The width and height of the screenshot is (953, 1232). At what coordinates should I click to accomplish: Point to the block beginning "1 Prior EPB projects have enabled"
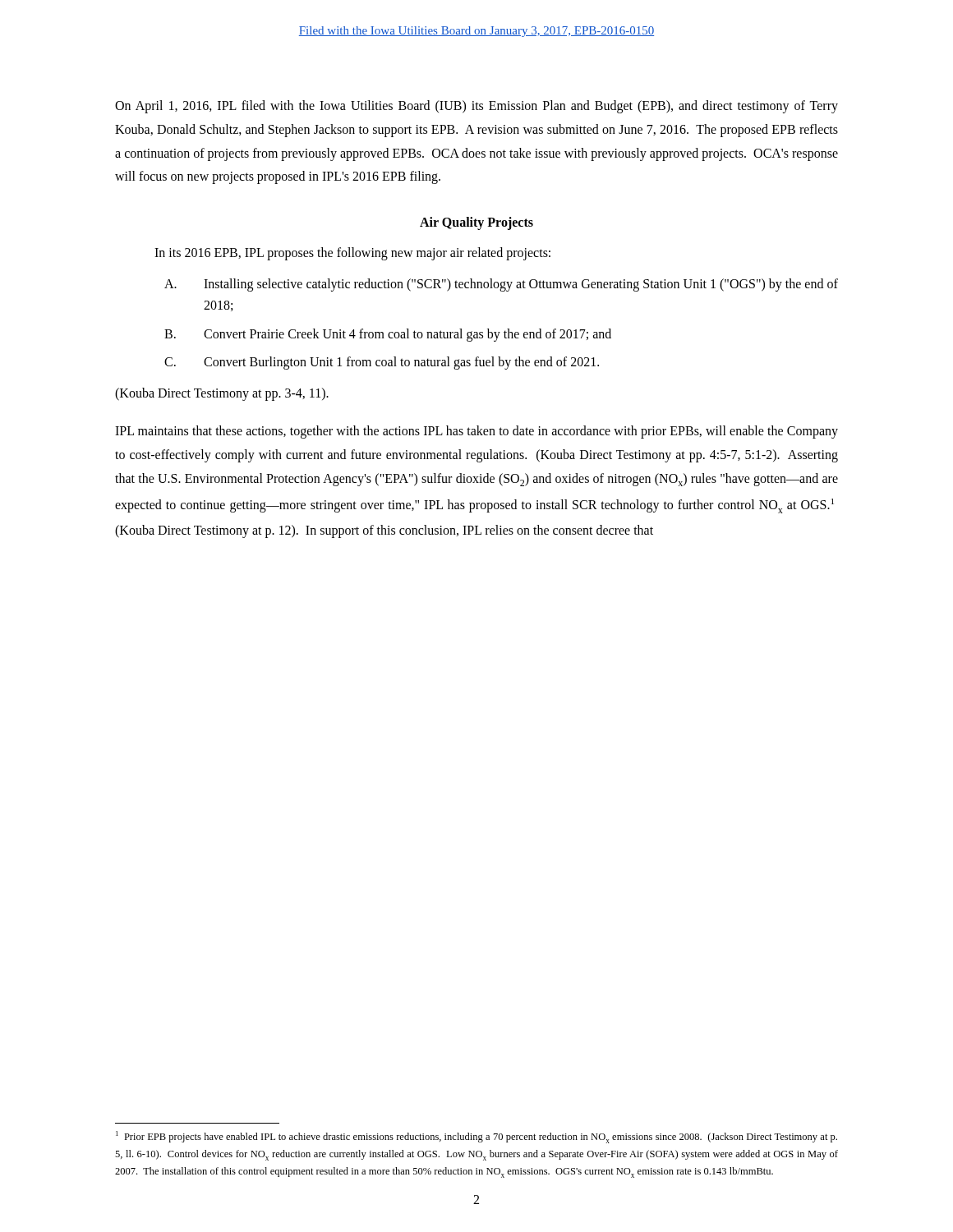pyautogui.click(x=476, y=1154)
